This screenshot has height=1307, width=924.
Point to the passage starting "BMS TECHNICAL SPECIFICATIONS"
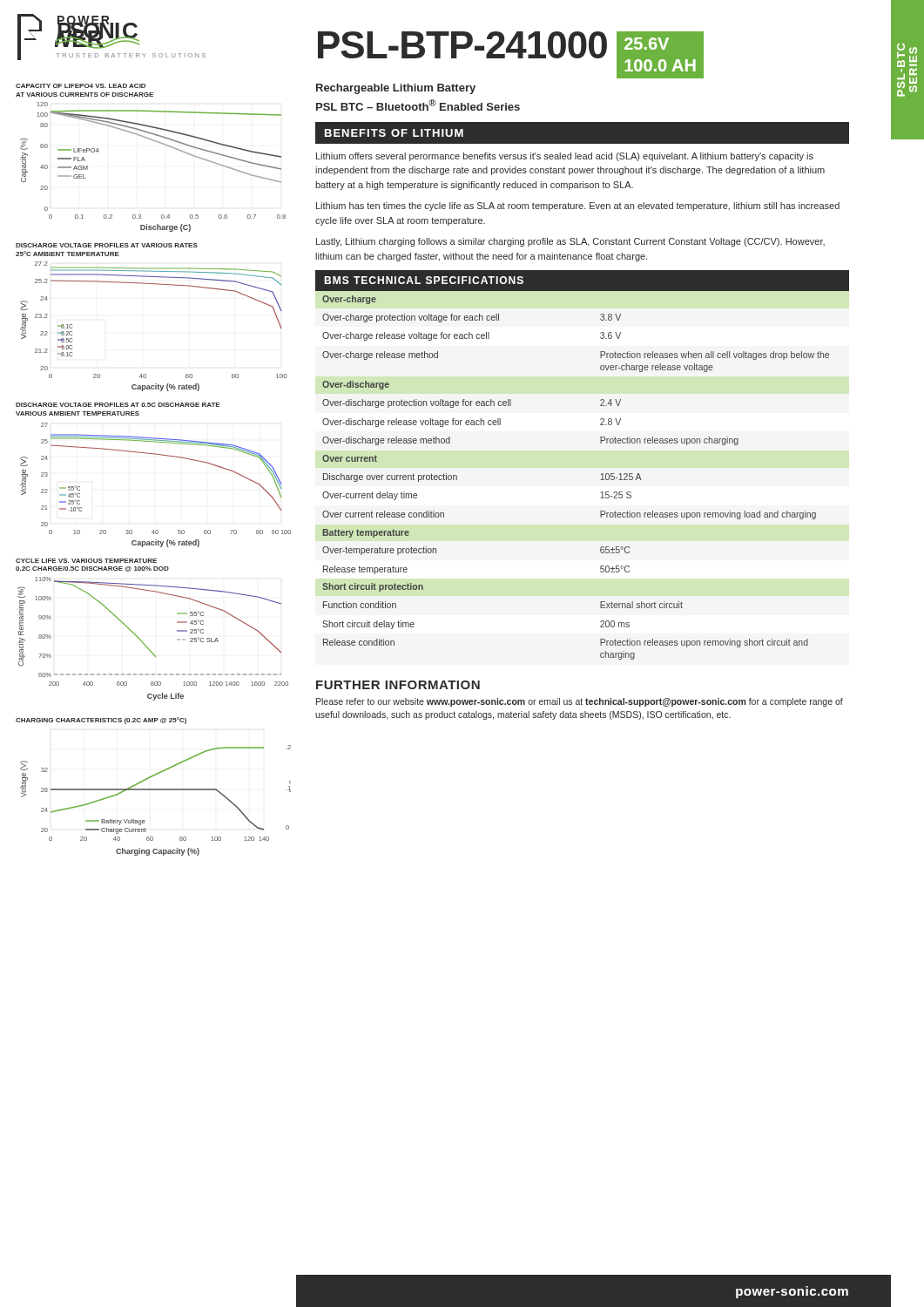coord(424,281)
